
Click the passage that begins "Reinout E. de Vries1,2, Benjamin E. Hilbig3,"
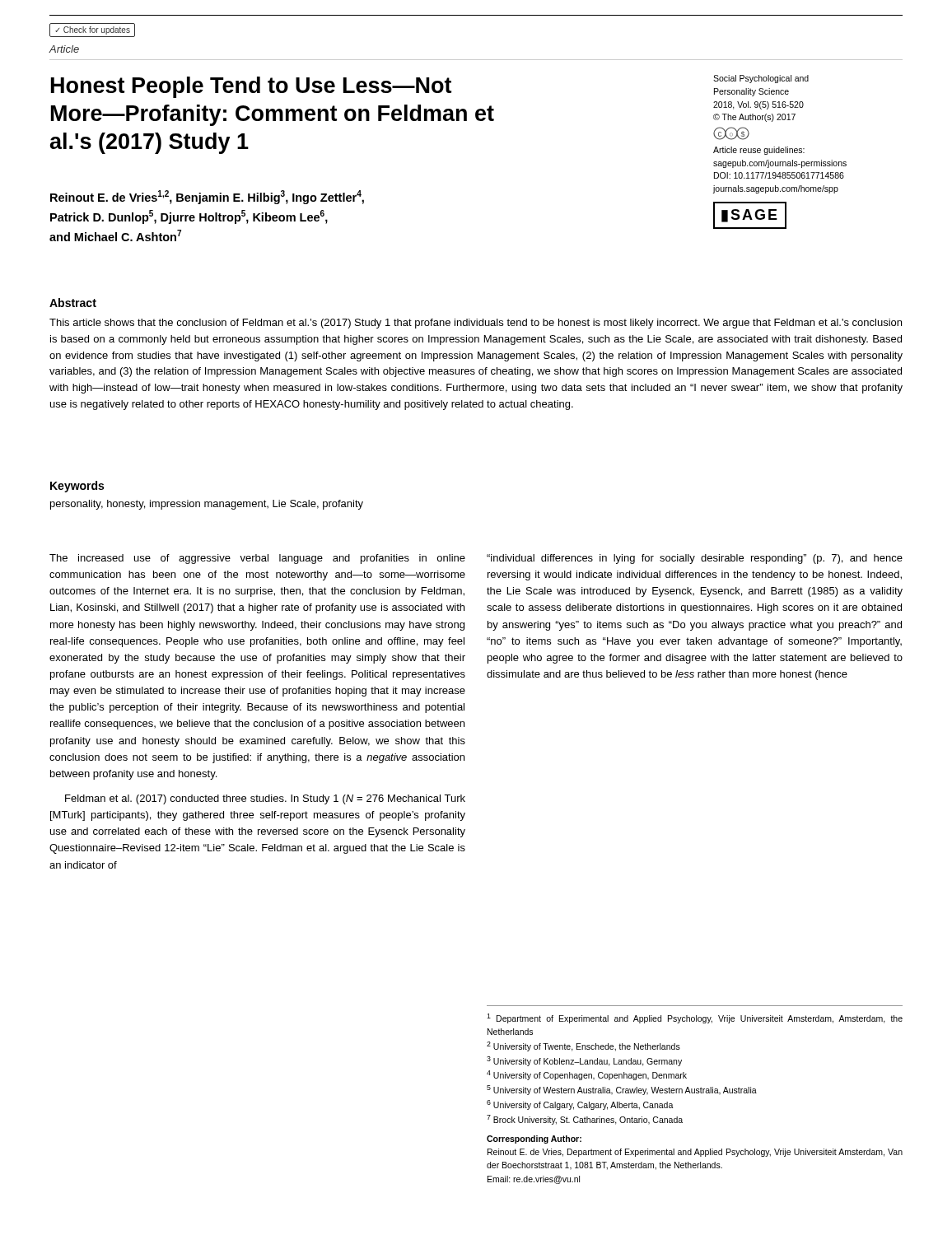pyautogui.click(x=207, y=216)
